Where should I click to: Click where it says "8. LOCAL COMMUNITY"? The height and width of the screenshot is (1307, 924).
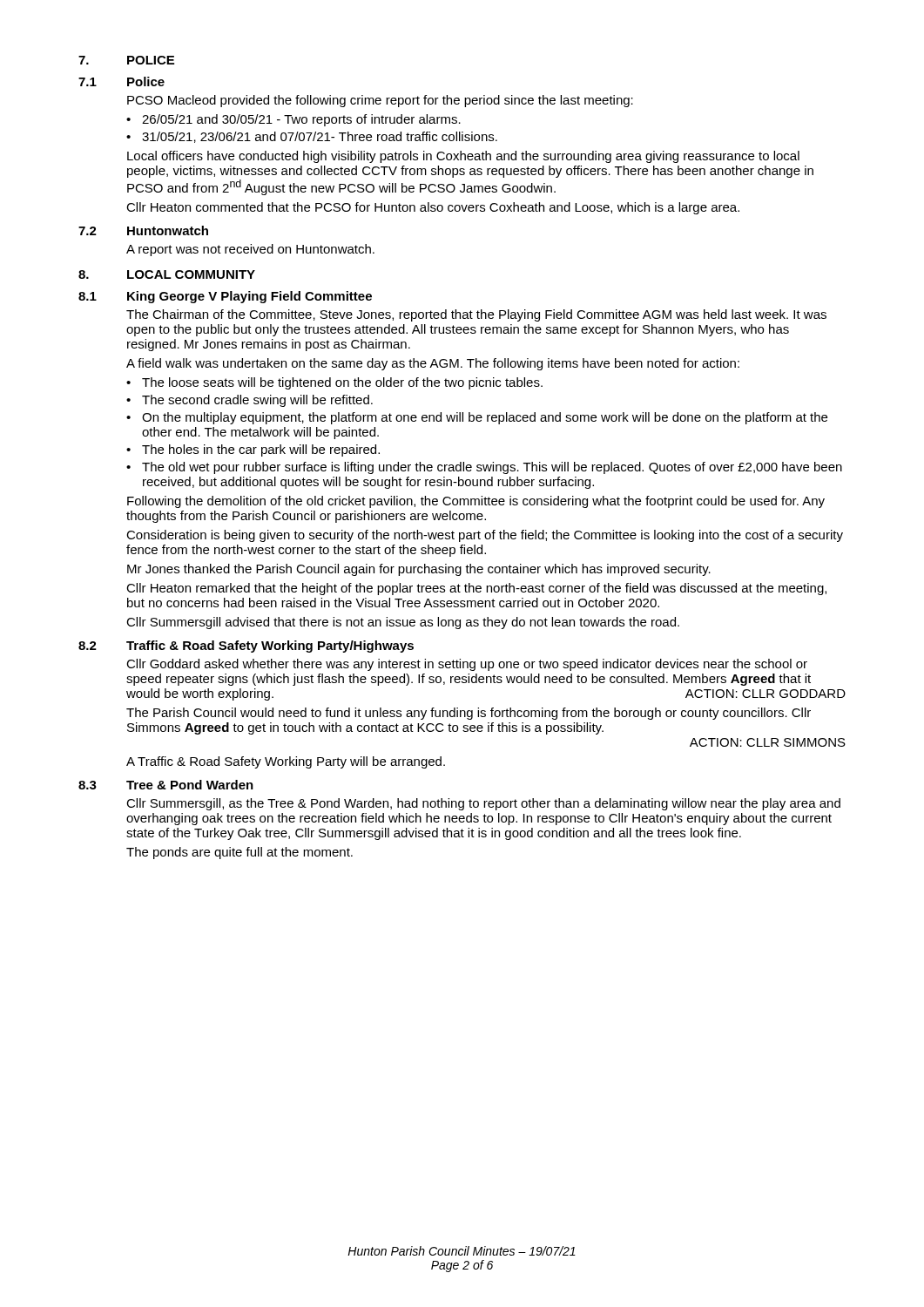[x=167, y=274]
